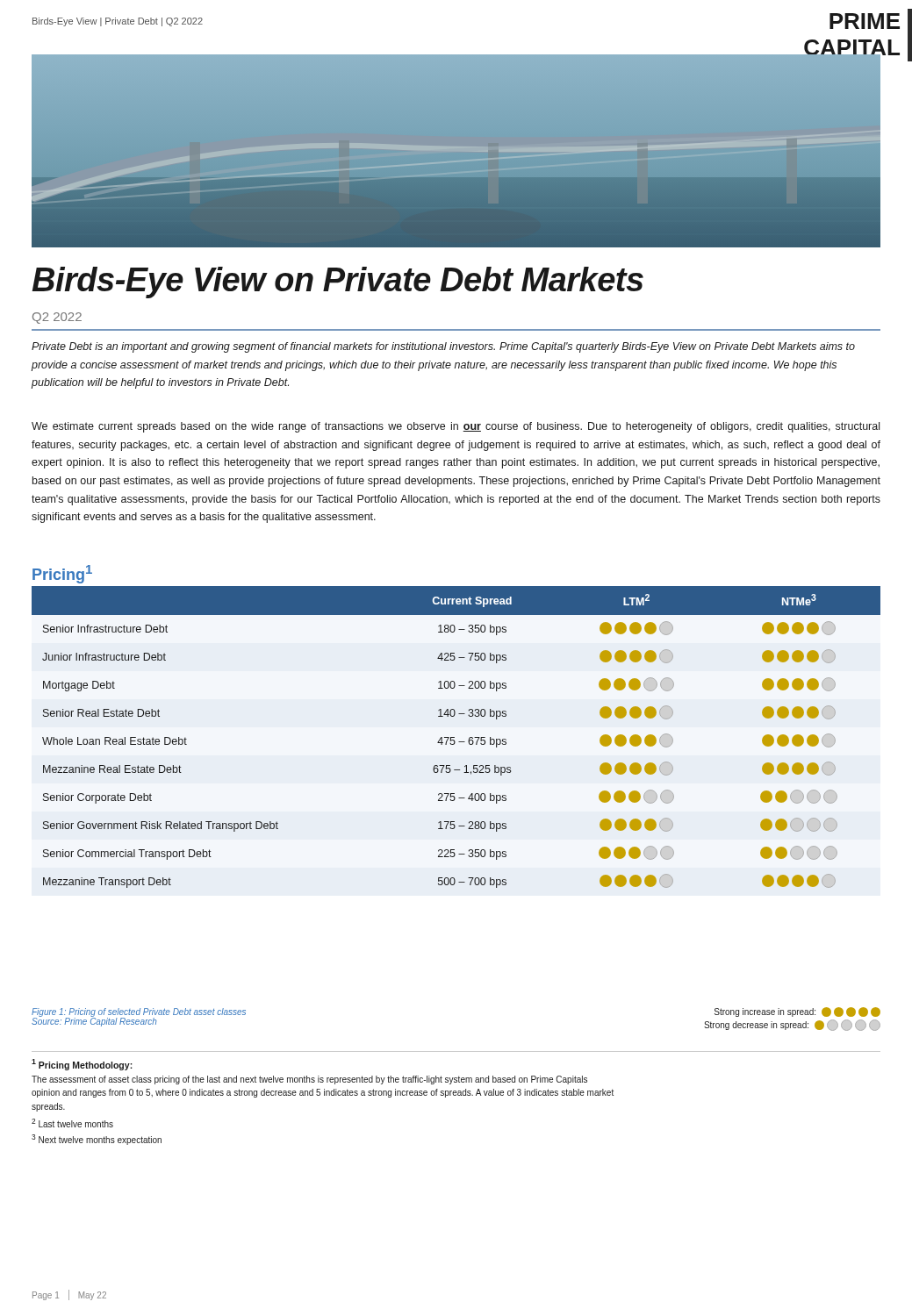Find the title with the text "Birds-Eye View on Private Debt Markets"
This screenshot has width=912, height=1316.
338,280
